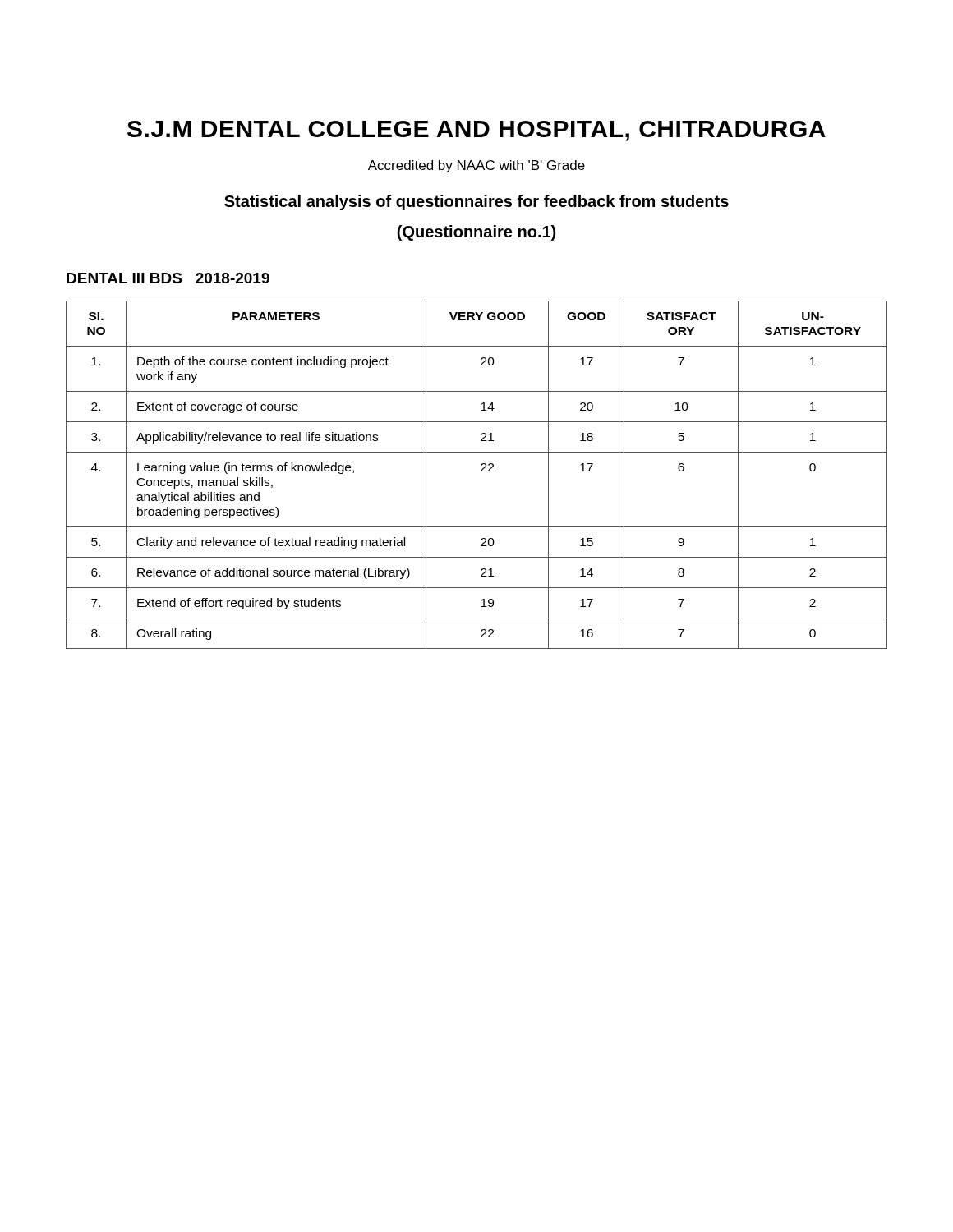This screenshot has height=1232, width=953.
Task: Click the passage that begins "Accredited by NAAC"
Action: (476, 166)
